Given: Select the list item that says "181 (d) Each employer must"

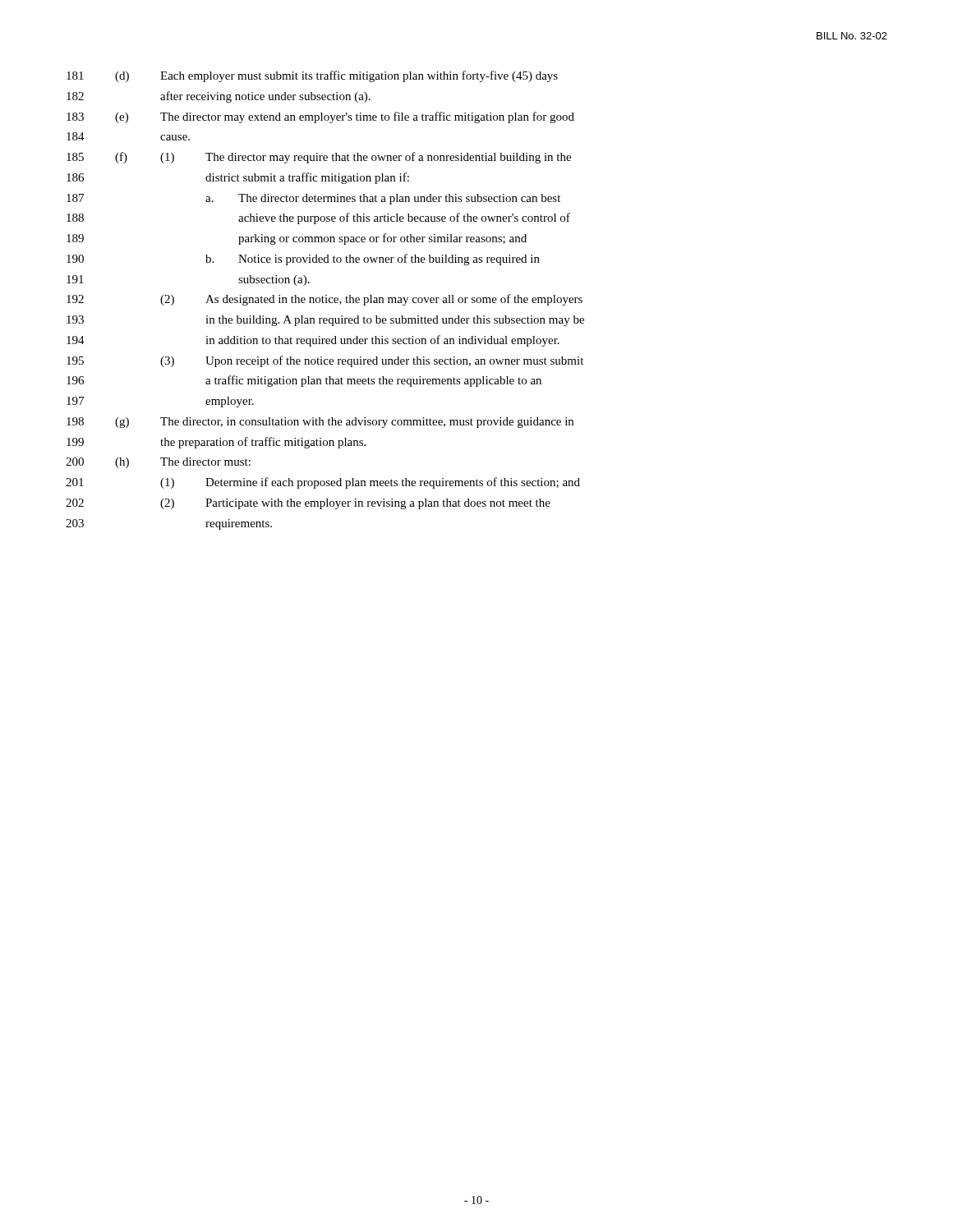Looking at the screenshot, I should point(476,76).
